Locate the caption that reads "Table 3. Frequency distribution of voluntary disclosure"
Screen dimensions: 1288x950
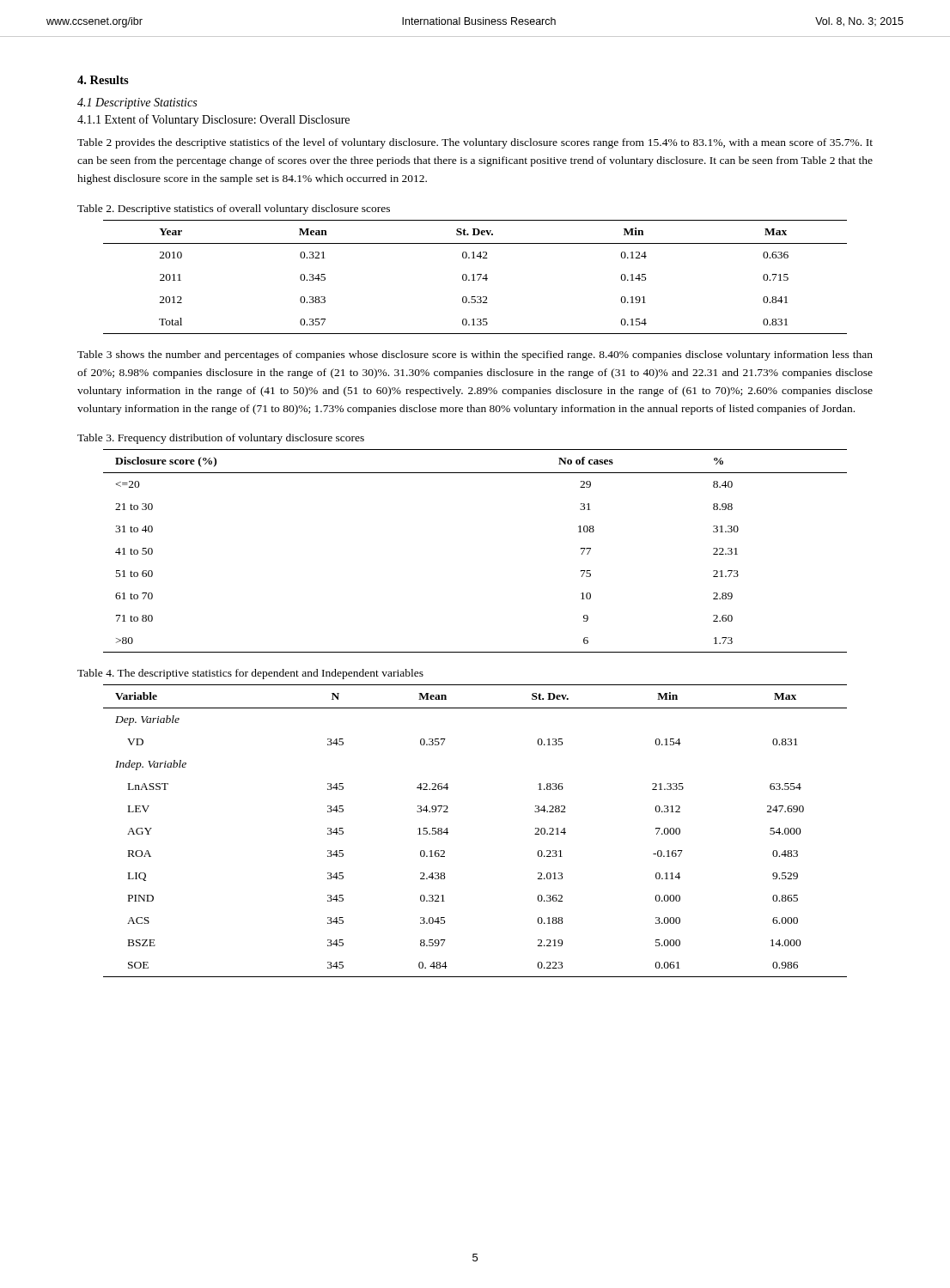[x=221, y=438]
